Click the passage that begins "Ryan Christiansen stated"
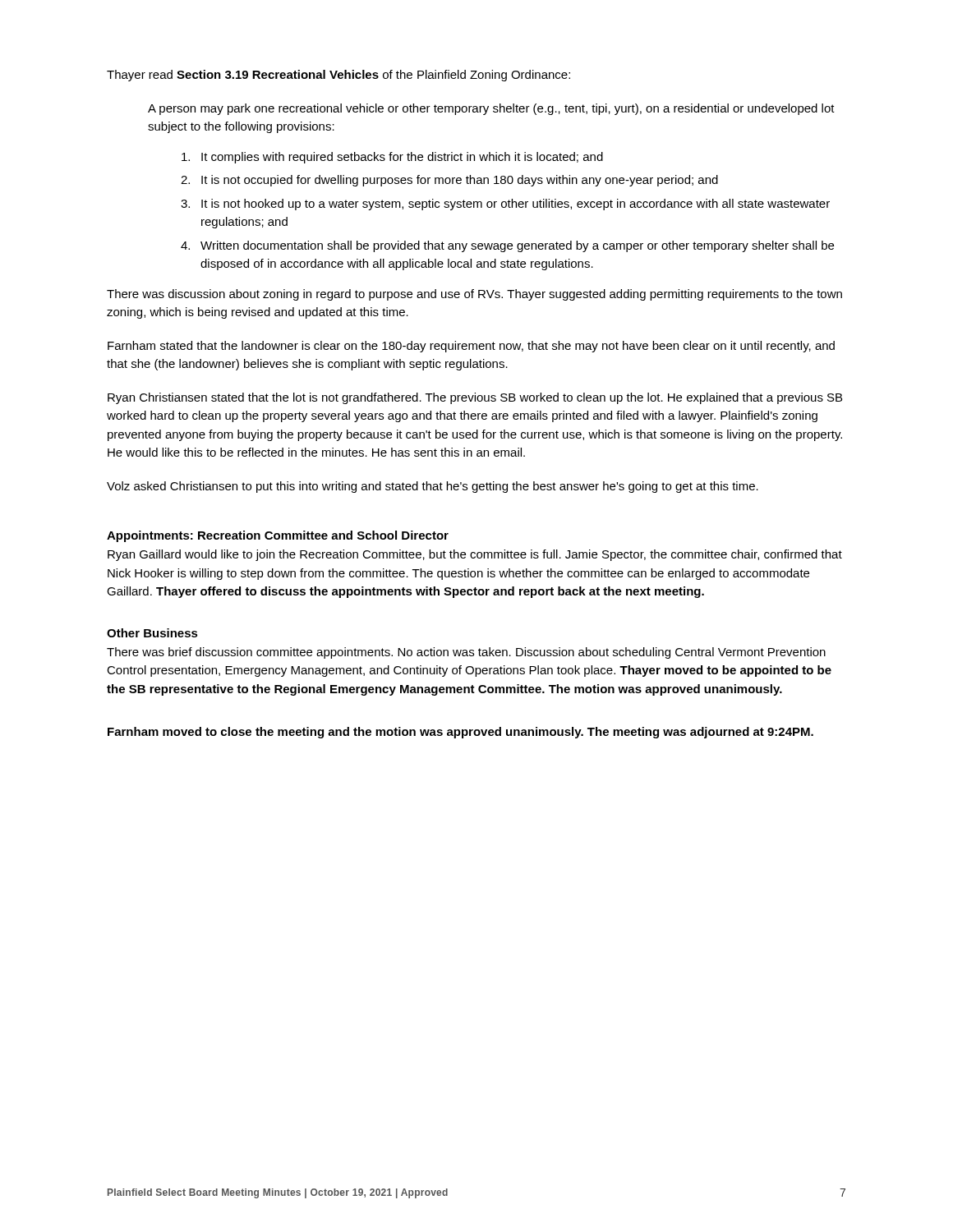 point(475,424)
